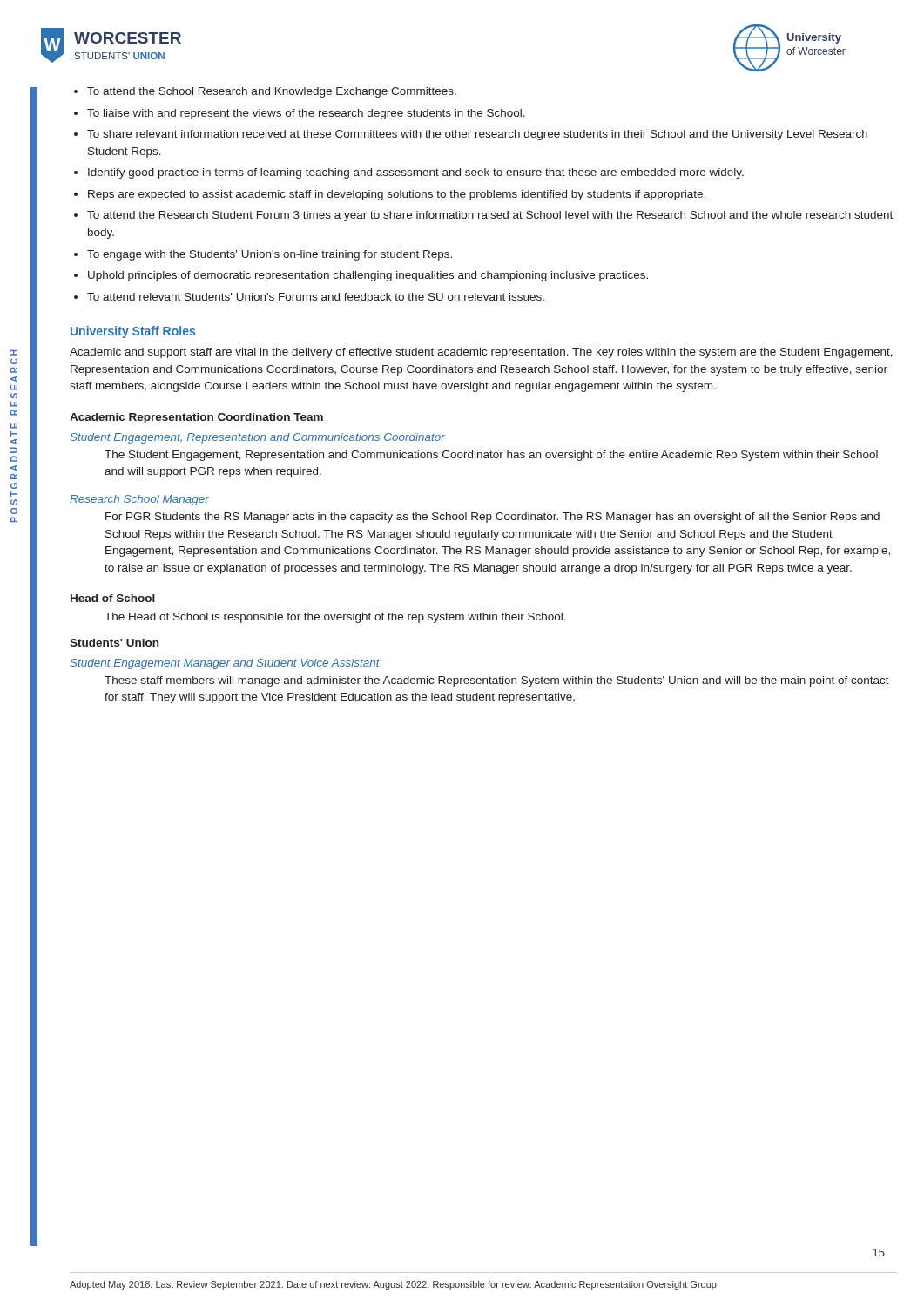Image resolution: width=924 pixels, height=1307 pixels.
Task: Click on the list item with the text "Reps are expected to assist academic staff in"
Action: 397,194
